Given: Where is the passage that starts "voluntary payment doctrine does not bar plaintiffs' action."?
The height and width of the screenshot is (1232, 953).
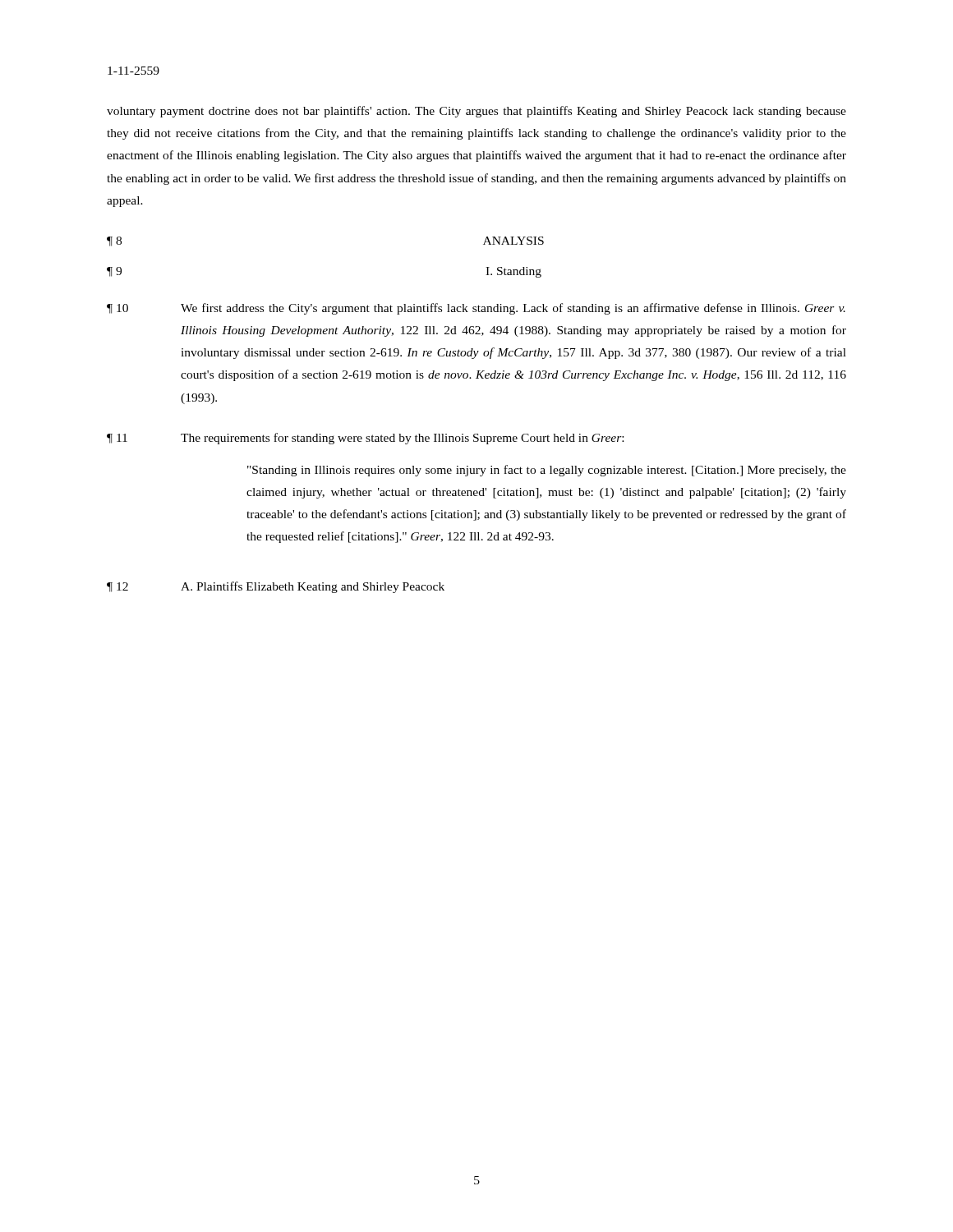Looking at the screenshot, I should pyautogui.click(x=476, y=155).
